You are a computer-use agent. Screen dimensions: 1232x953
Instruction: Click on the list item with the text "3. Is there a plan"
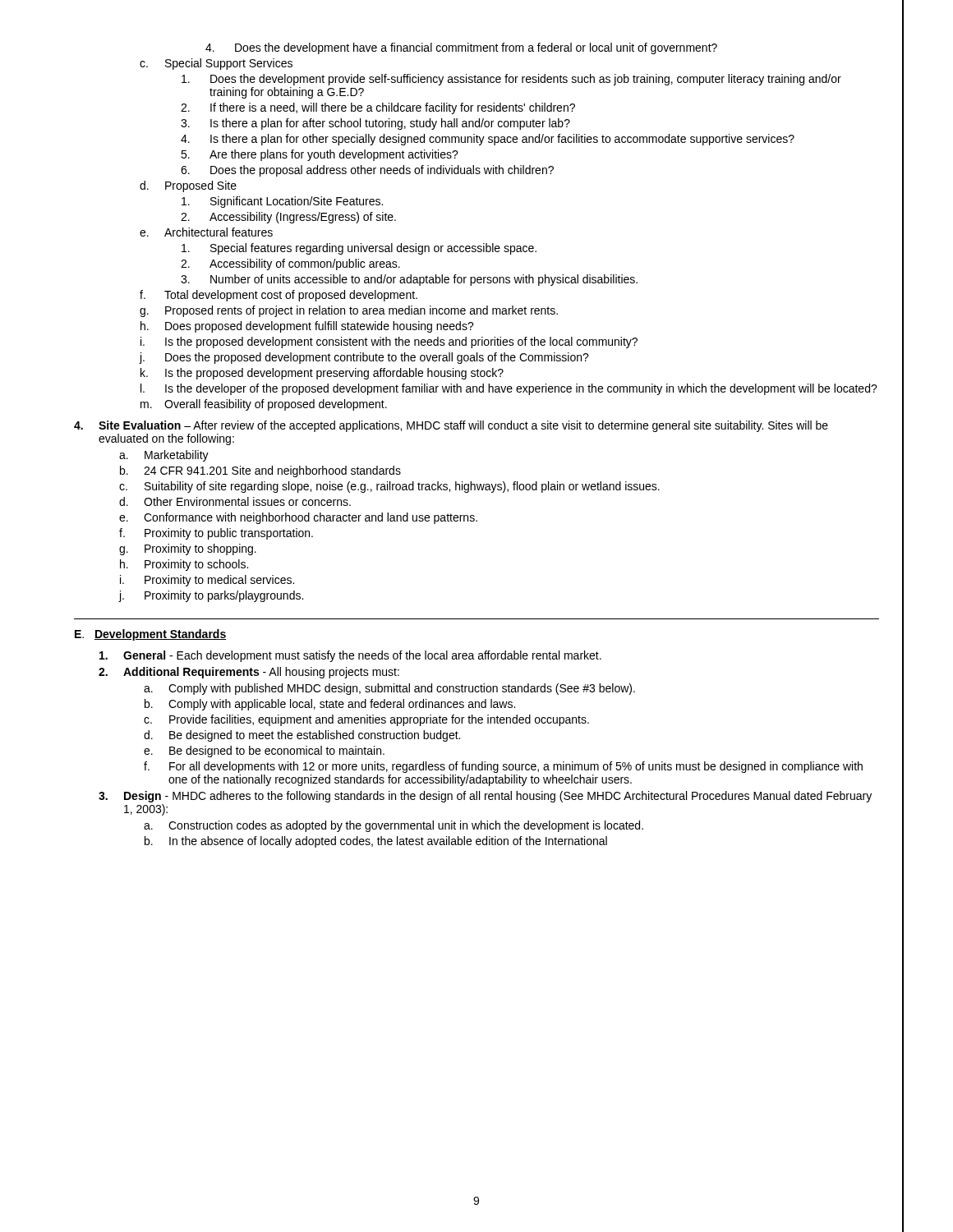click(x=375, y=123)
